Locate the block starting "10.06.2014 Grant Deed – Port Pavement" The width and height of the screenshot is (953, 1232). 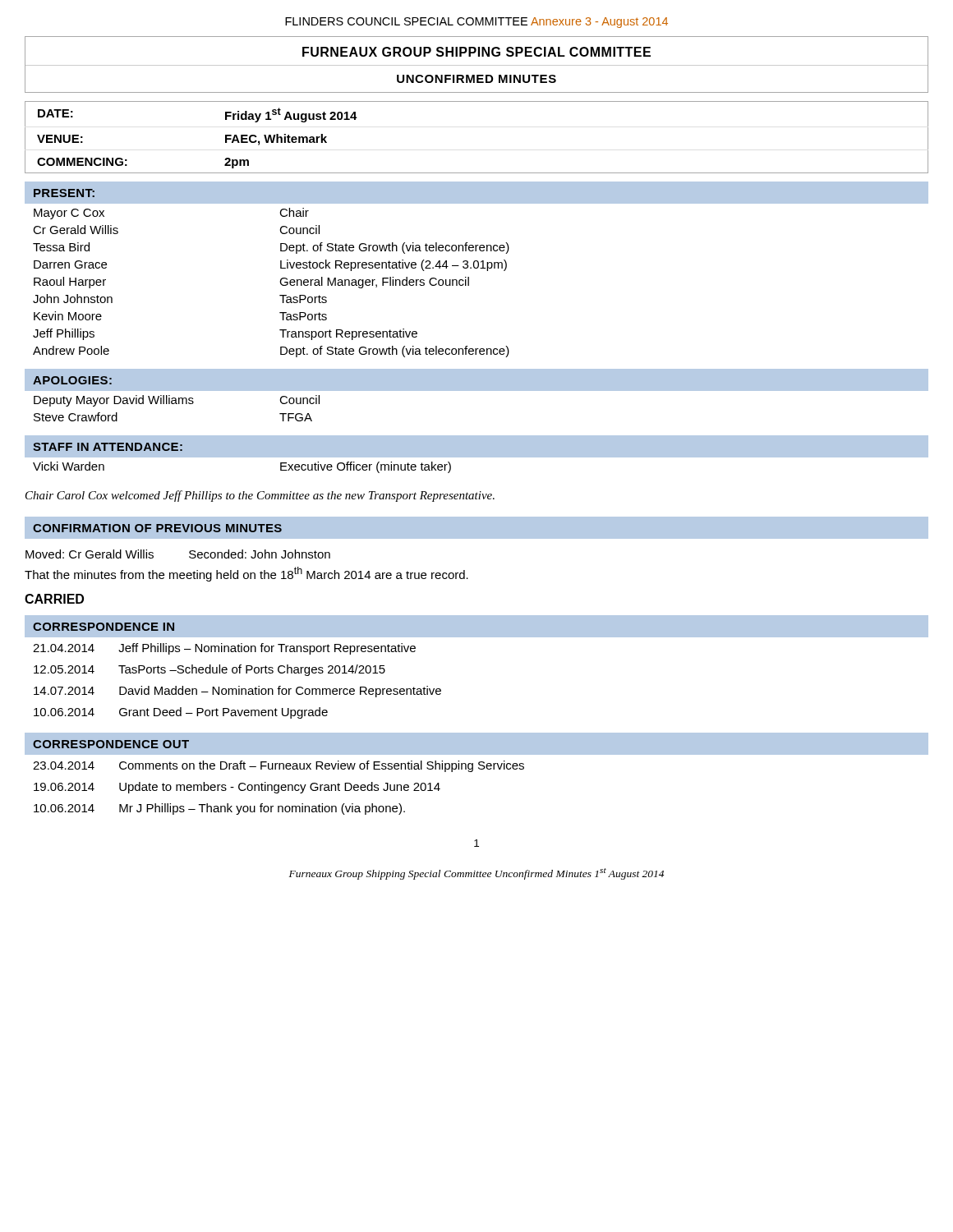[x=180, y=712]
